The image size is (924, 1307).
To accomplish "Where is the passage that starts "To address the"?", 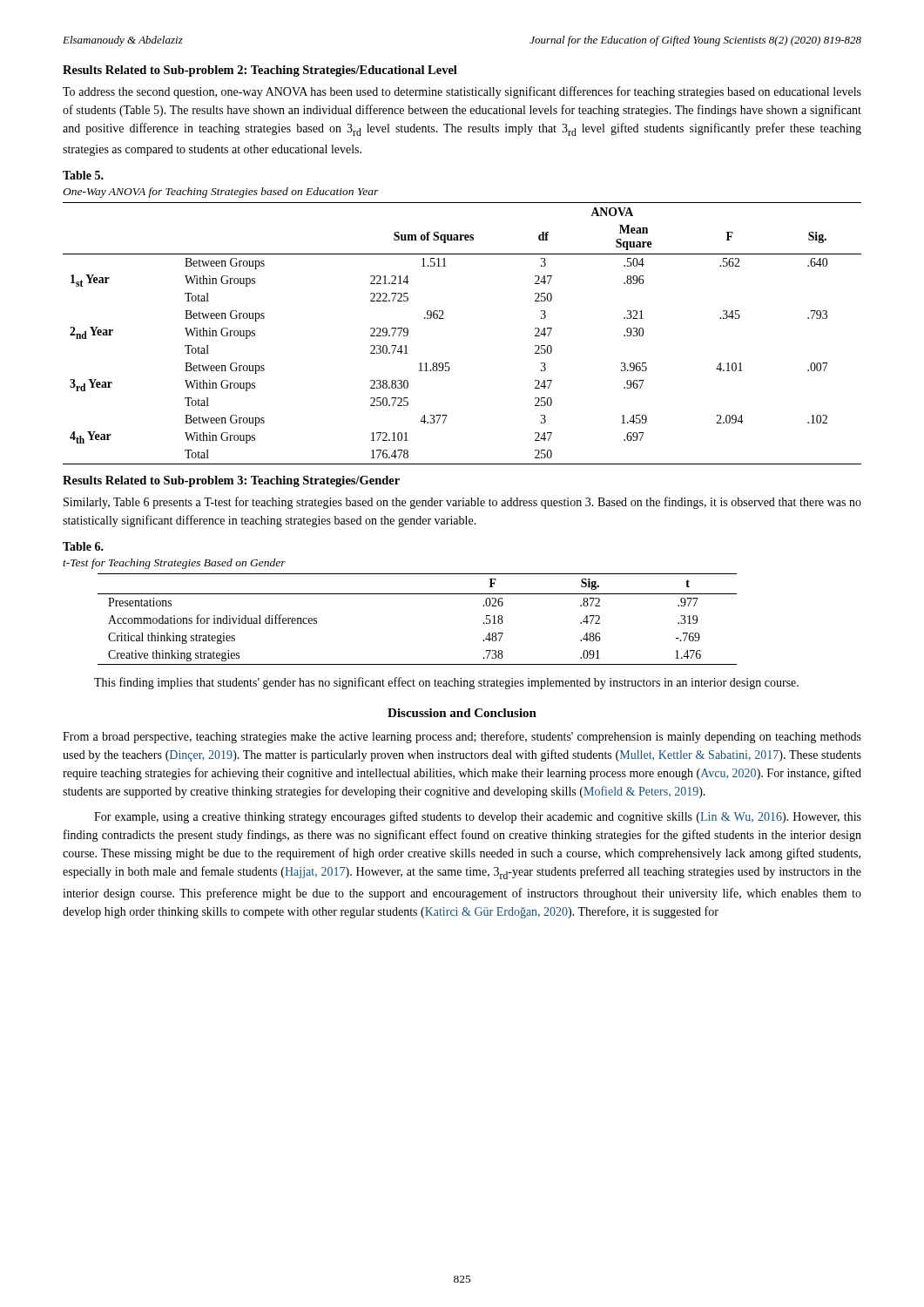I will tap(462, 121).
